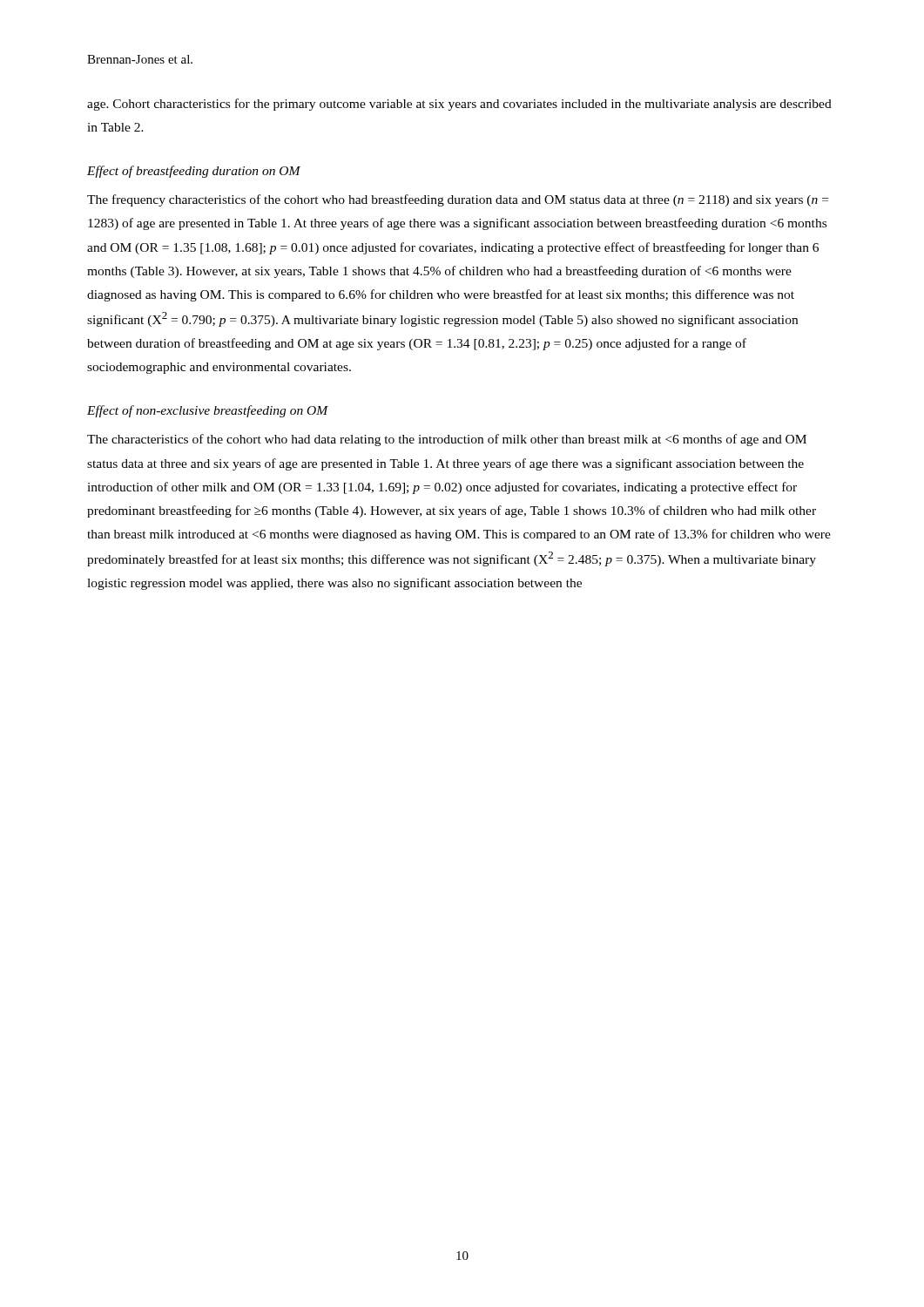Locate the text block starting "Effect of non-exclusive breastfeeding on OM"
This screenshot has width=924, height=1307.
coord(207,410)
